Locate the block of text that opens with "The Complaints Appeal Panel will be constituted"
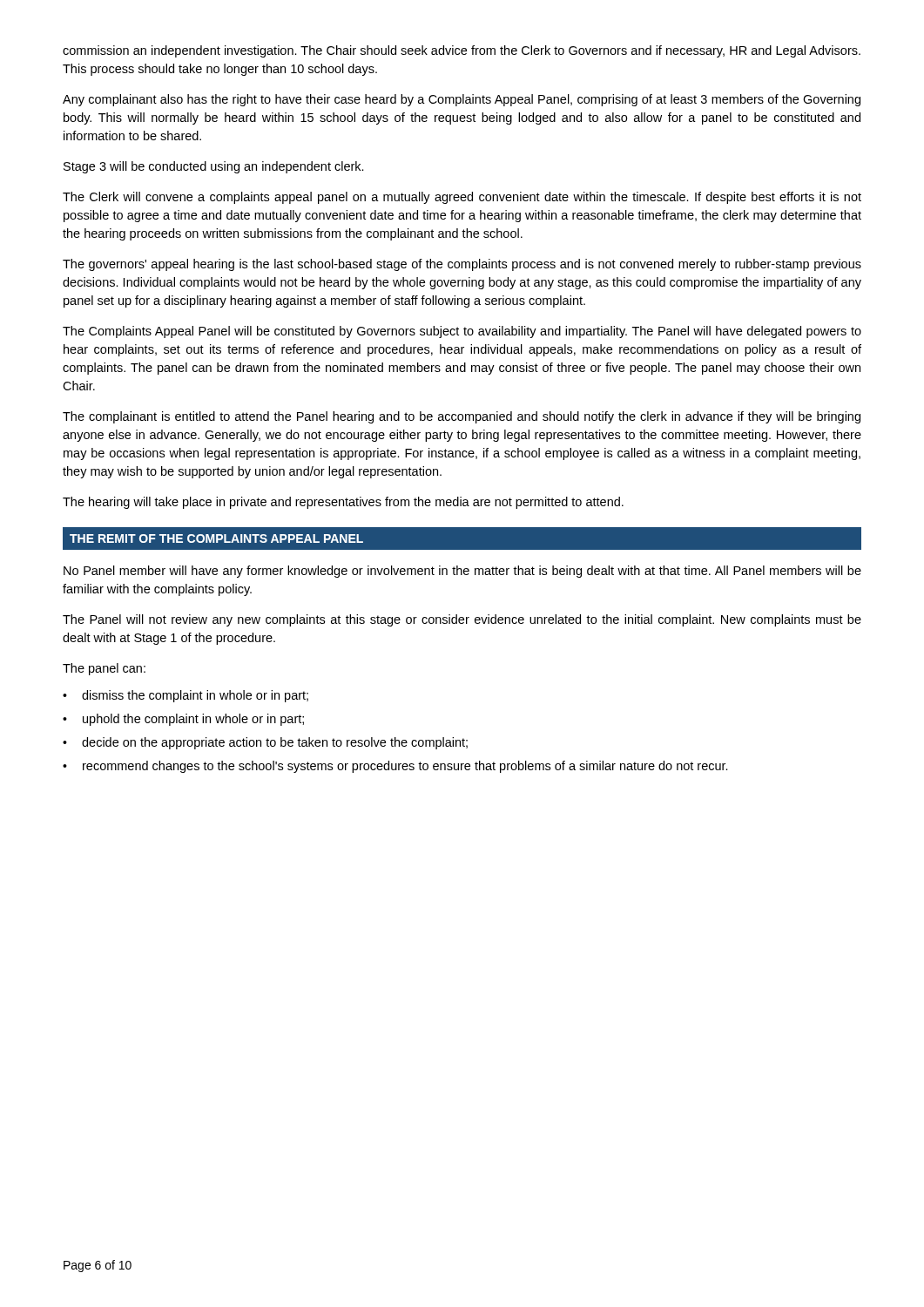The height and width of the screenshot is (1307, 924). click(462, 359)
